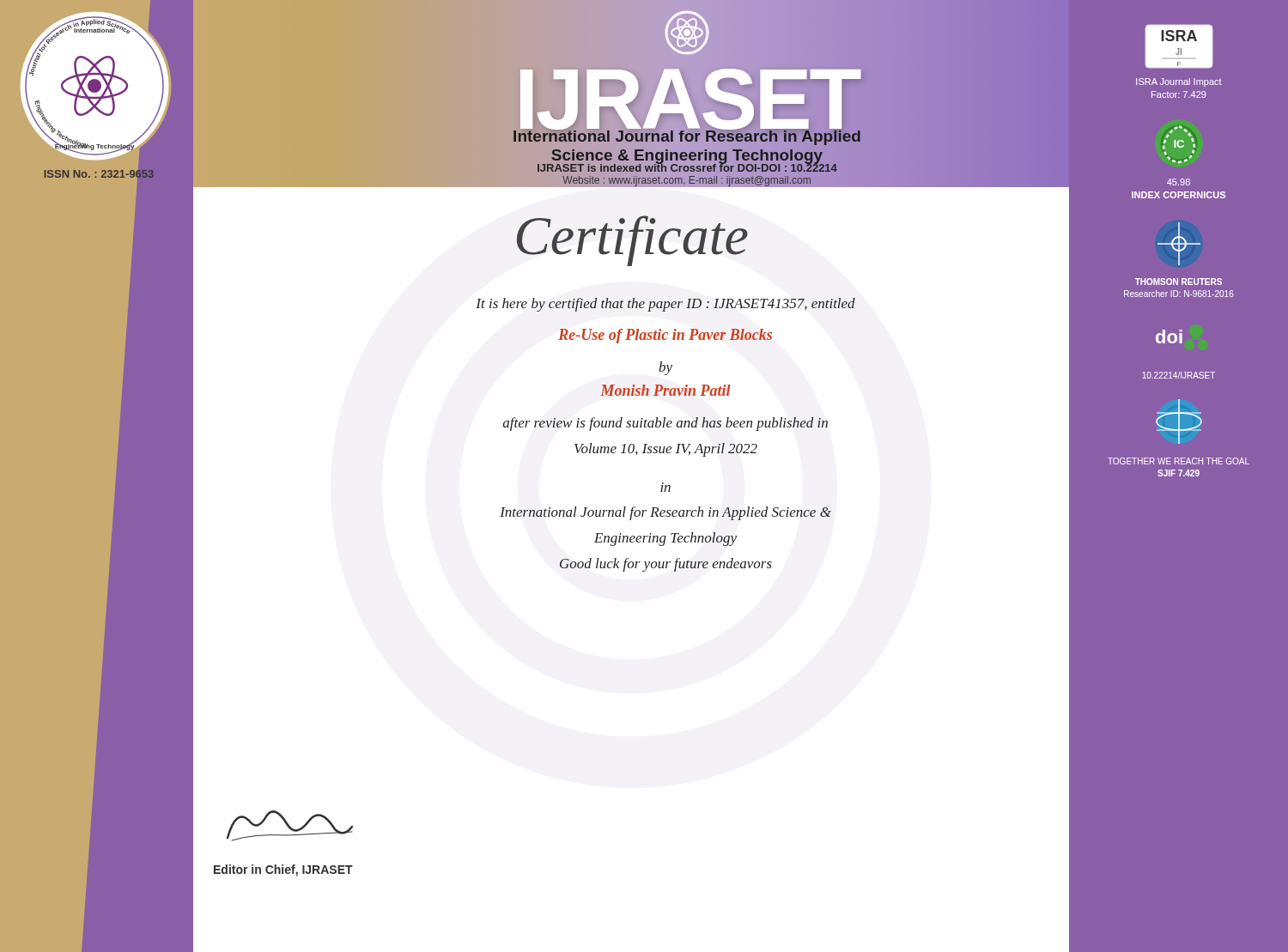Click on the text block that says "after review is"
The height and width of the screenshot is (952, 1288).
666,436
